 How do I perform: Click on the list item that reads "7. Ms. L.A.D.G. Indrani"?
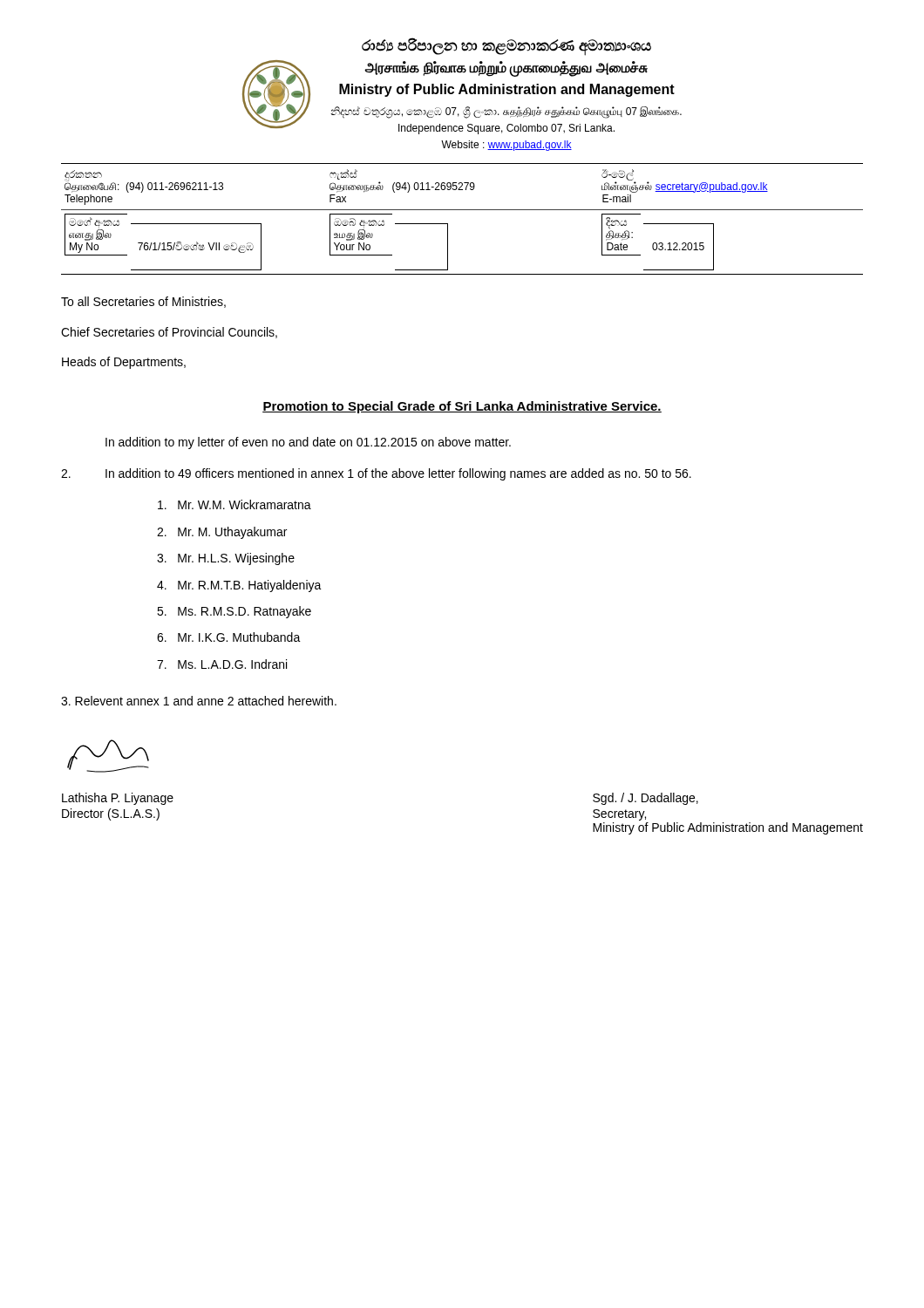point(222,664)
